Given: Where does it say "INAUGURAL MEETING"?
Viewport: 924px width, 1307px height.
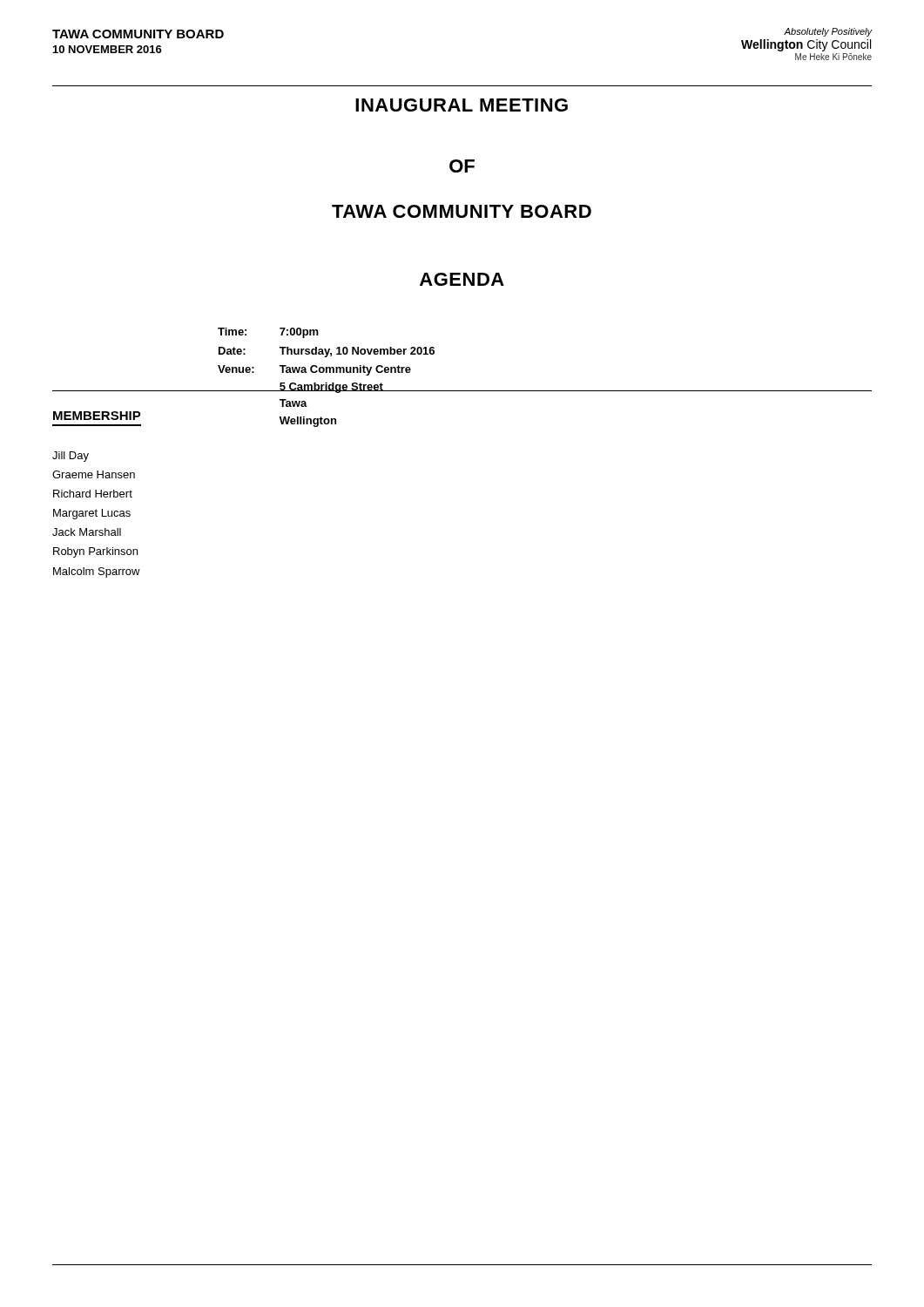Looking at the screenshot, I should tap(462, 105).
